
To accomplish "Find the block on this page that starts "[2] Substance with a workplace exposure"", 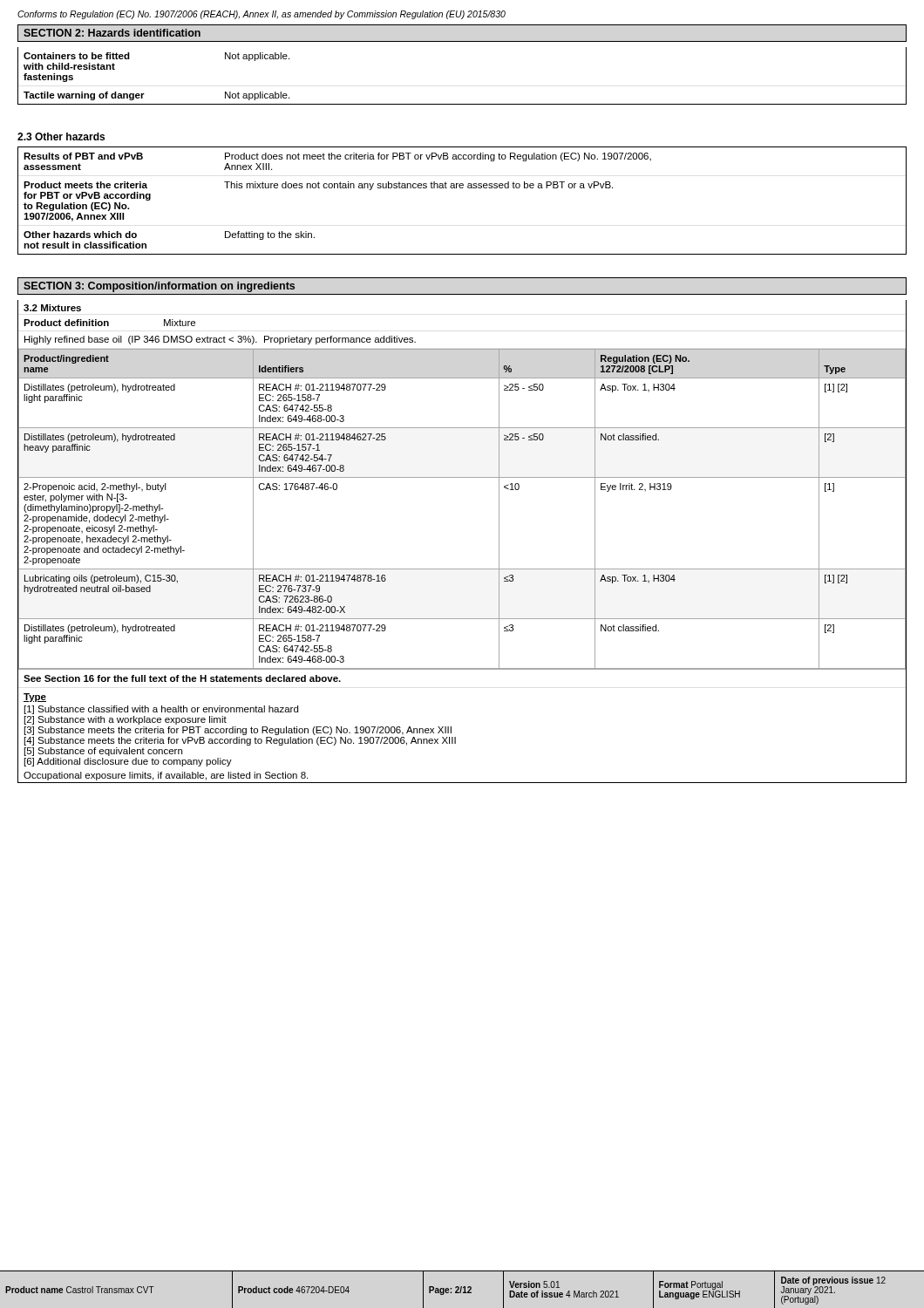I will pos(125,719).
